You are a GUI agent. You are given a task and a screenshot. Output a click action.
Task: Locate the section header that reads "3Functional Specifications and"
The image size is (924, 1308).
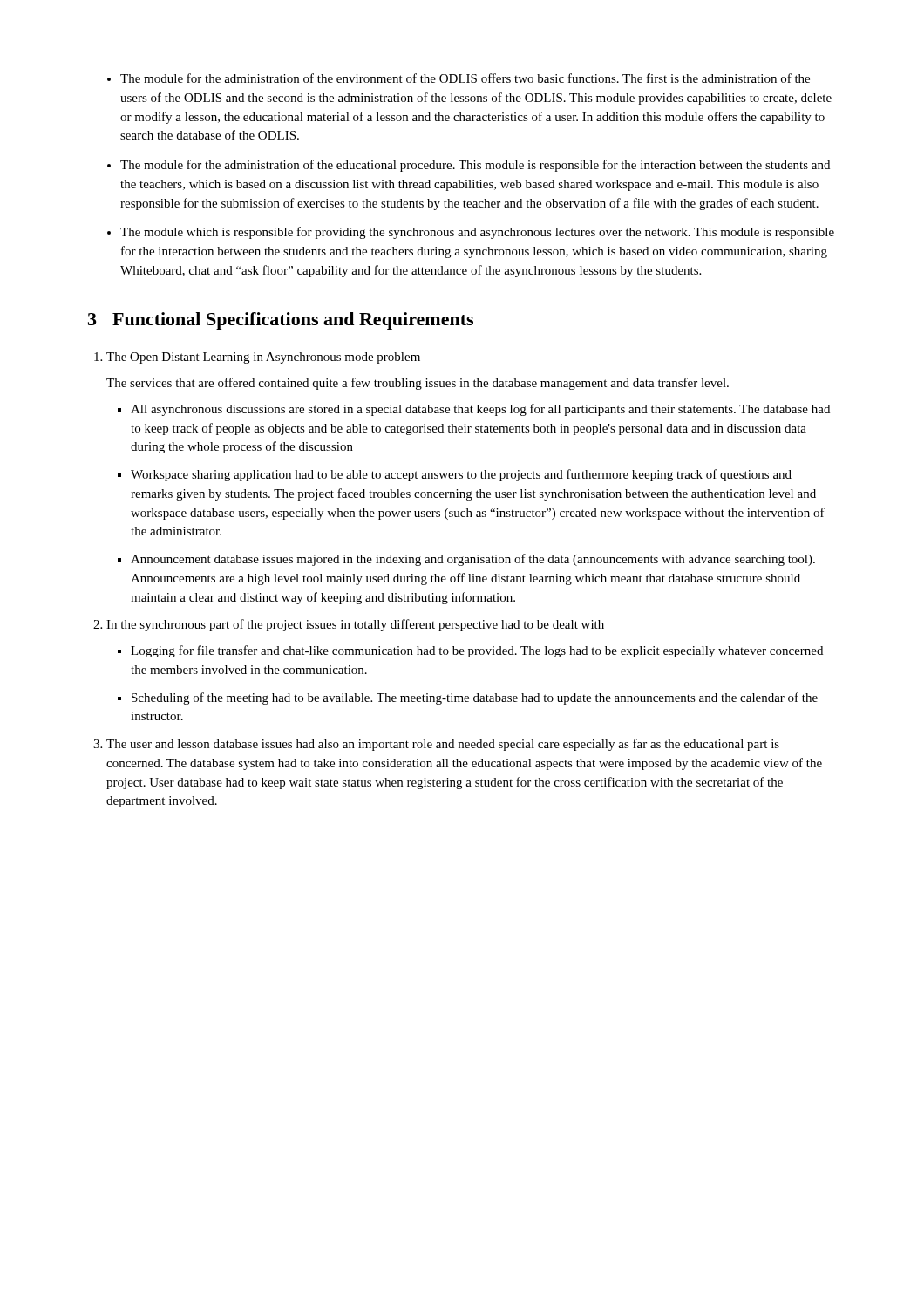[280, 318]
